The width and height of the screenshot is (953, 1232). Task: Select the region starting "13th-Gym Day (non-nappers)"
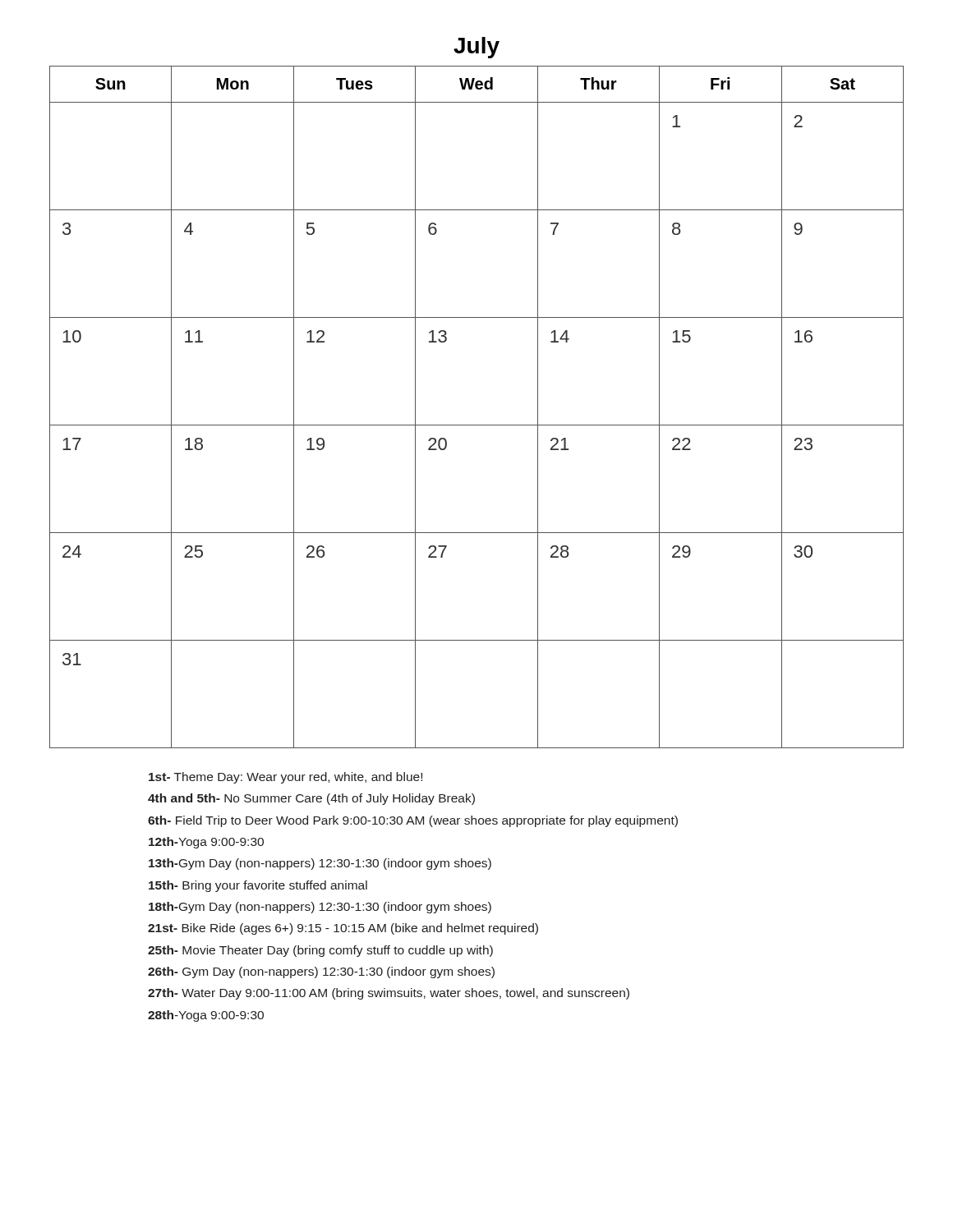click(320, 864)
